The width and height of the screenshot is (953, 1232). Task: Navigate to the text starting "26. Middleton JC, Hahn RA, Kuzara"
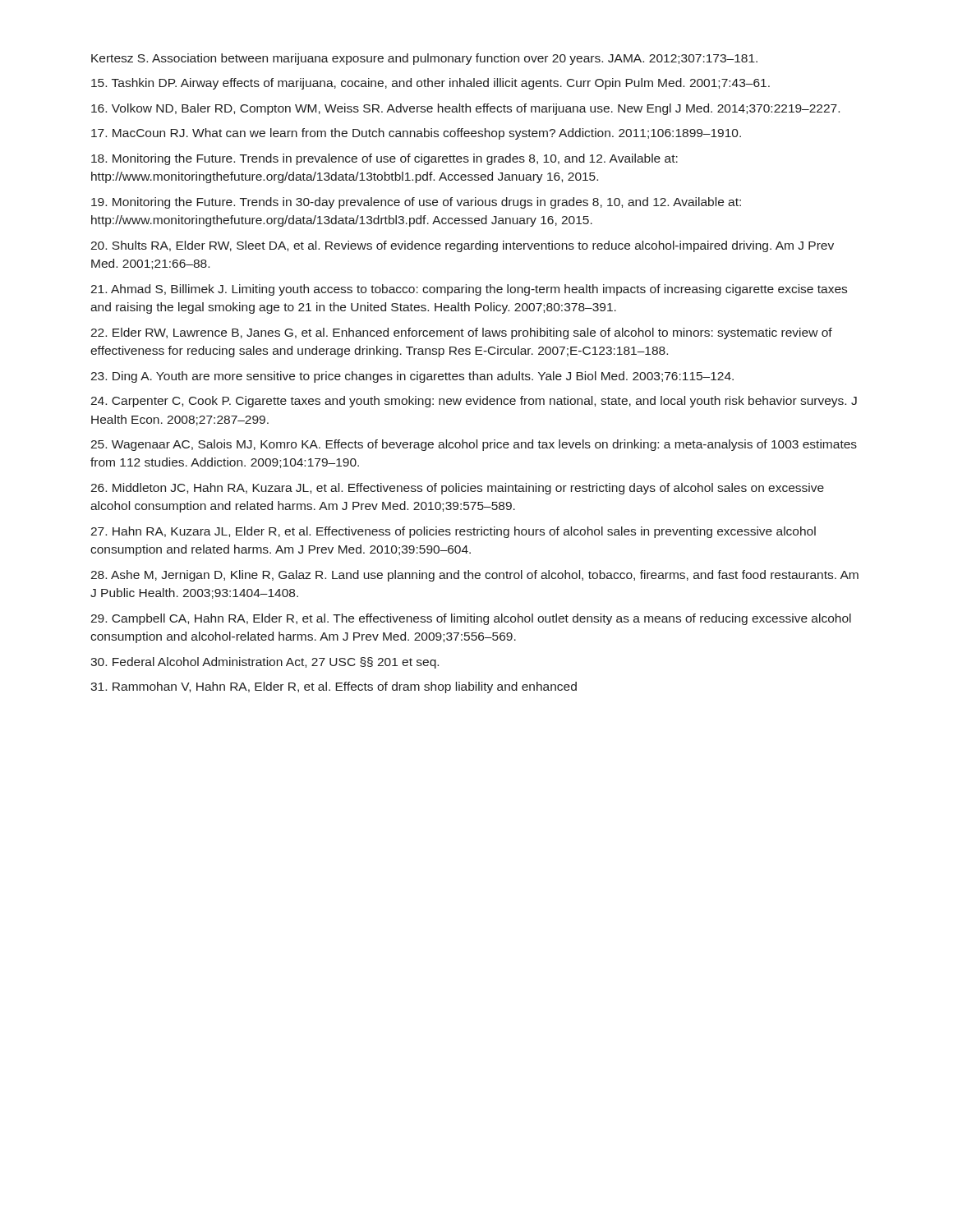[476, 497]
